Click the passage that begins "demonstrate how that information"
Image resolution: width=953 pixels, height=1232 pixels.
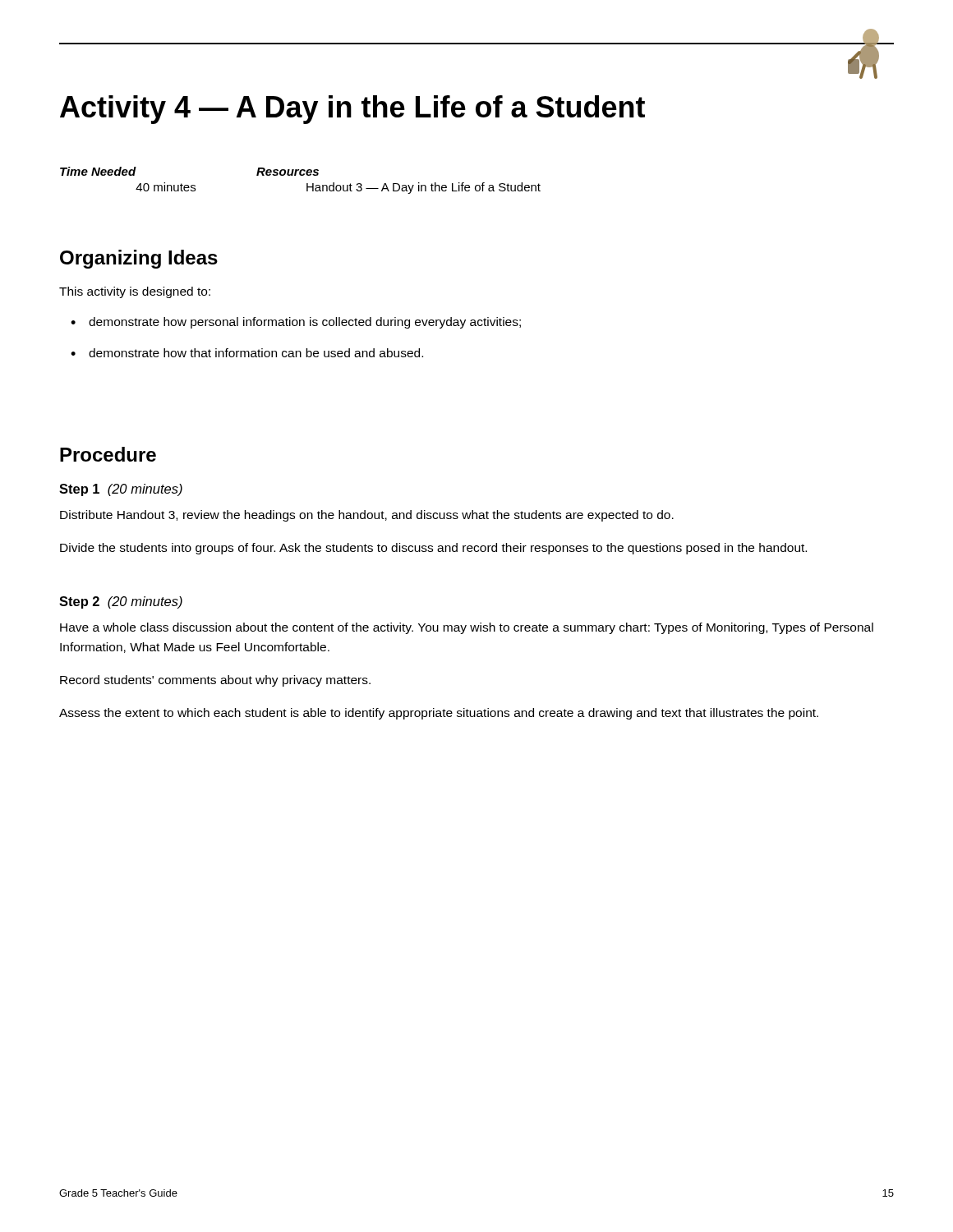(256, 353)
